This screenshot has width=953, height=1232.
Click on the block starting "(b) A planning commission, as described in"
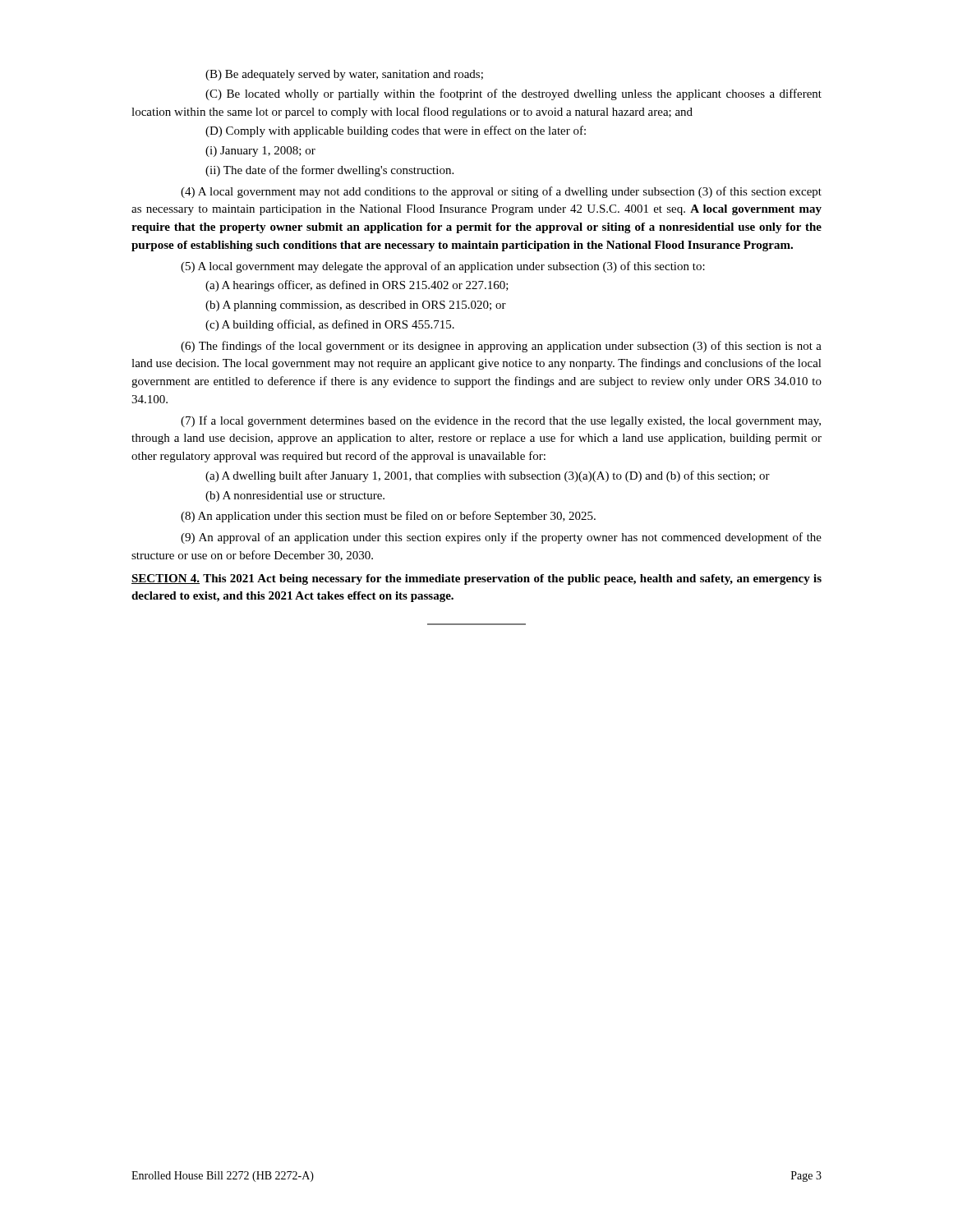pyautogui.click(x=476, y=305)
